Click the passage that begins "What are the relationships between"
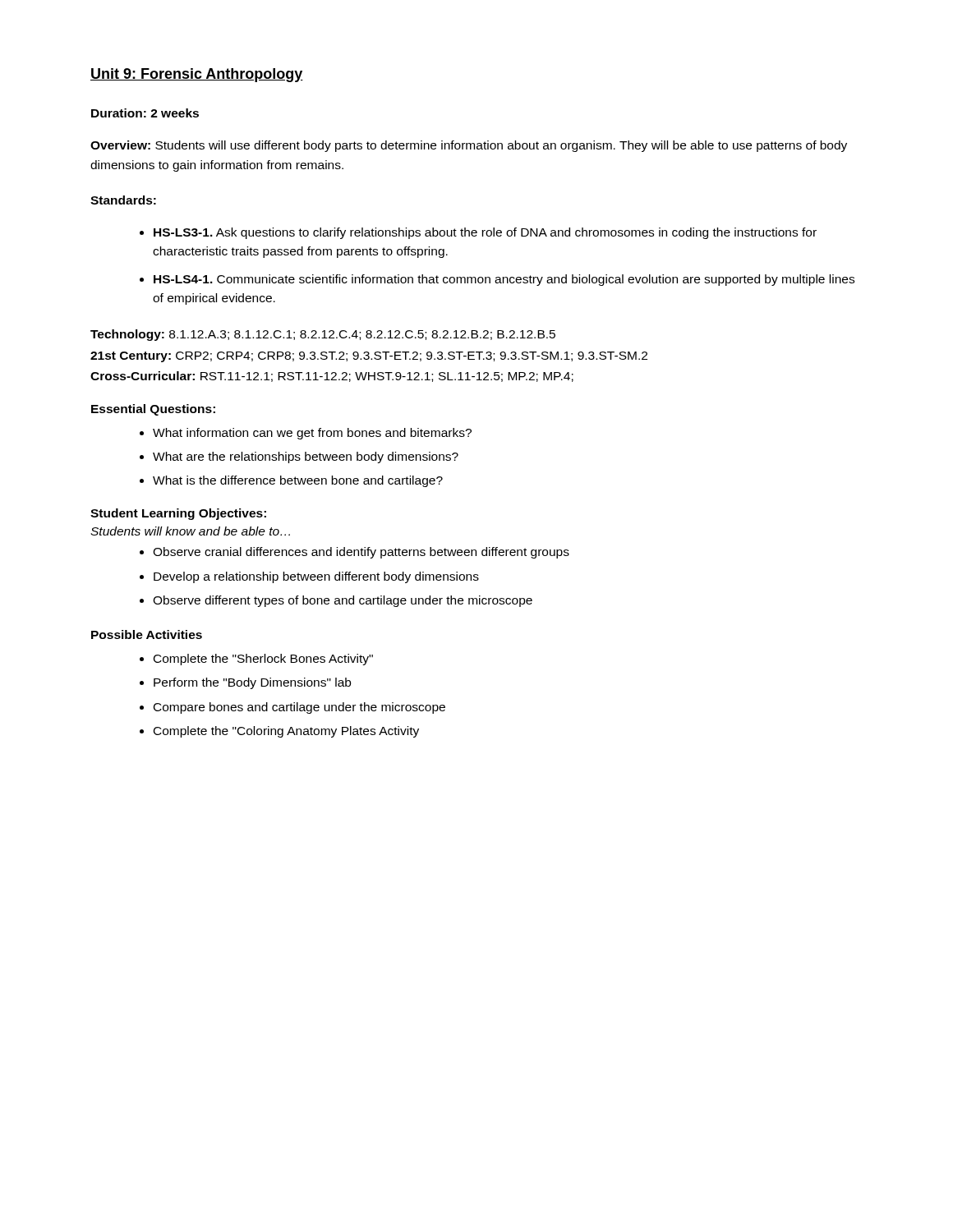Viewport: 953px width, 1232px height. coord(299,457)
